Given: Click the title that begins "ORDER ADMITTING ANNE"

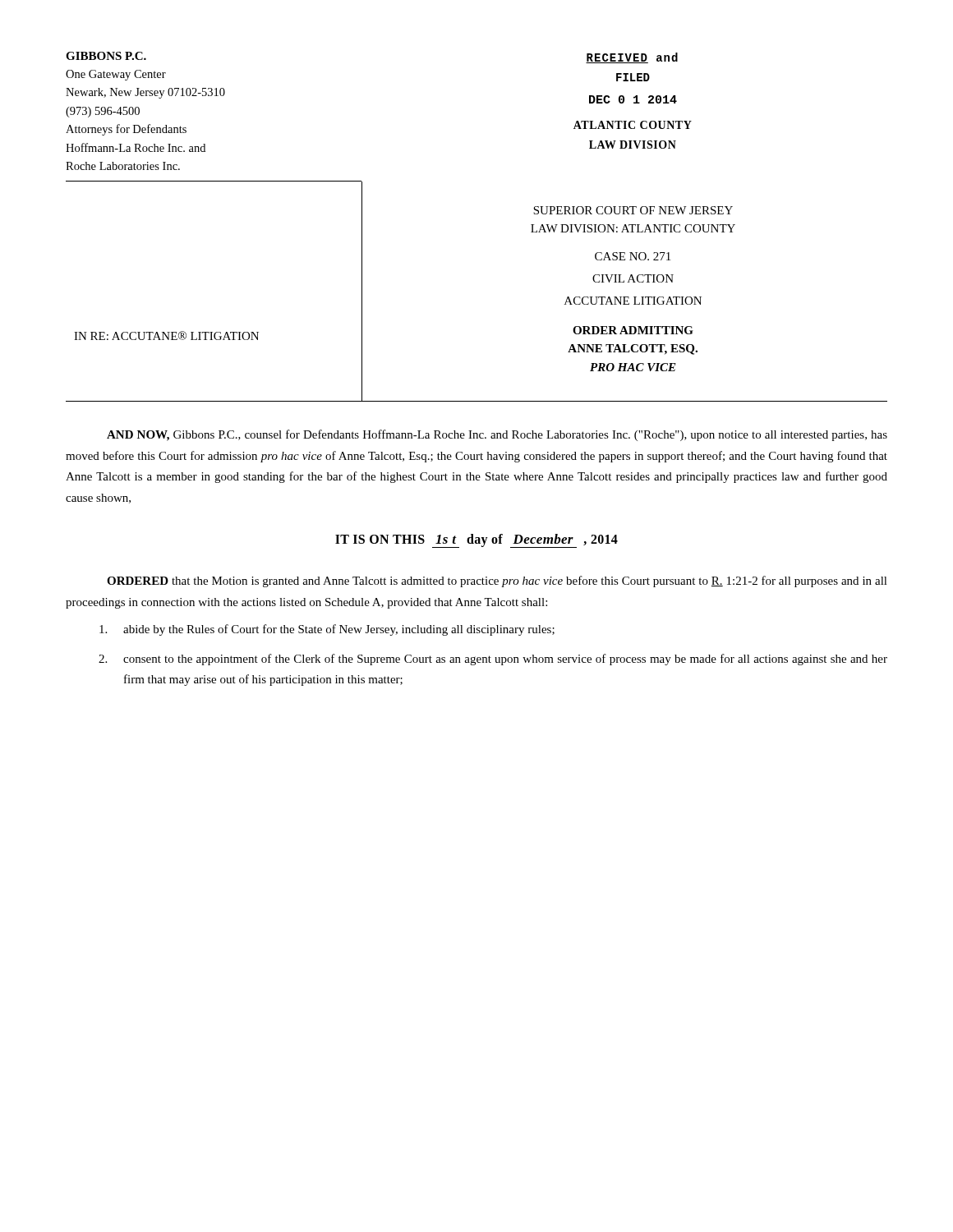Looking at the screenshot, I should (x=633, y=348).
